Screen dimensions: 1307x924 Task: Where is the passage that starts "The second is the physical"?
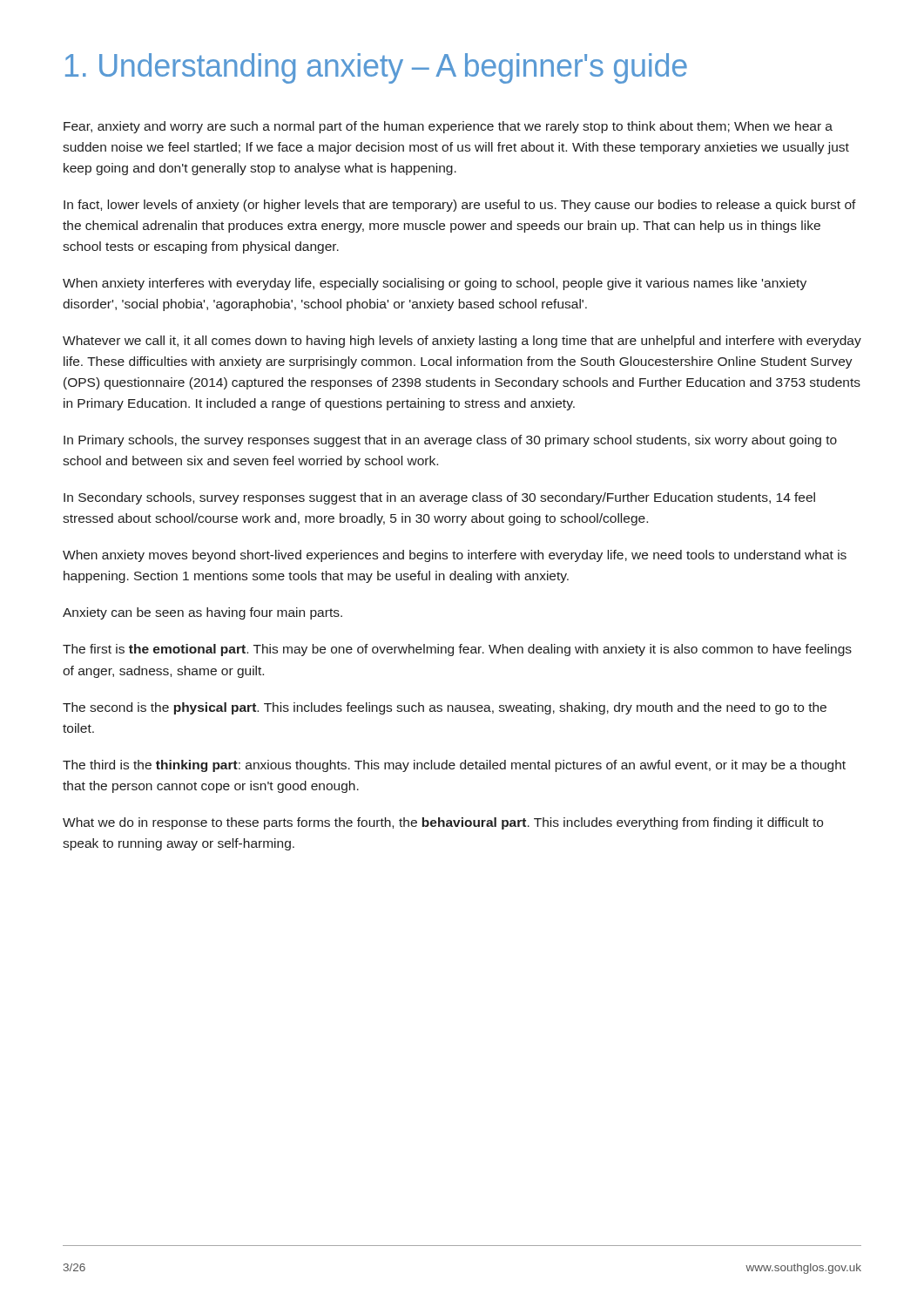point(445,717)
